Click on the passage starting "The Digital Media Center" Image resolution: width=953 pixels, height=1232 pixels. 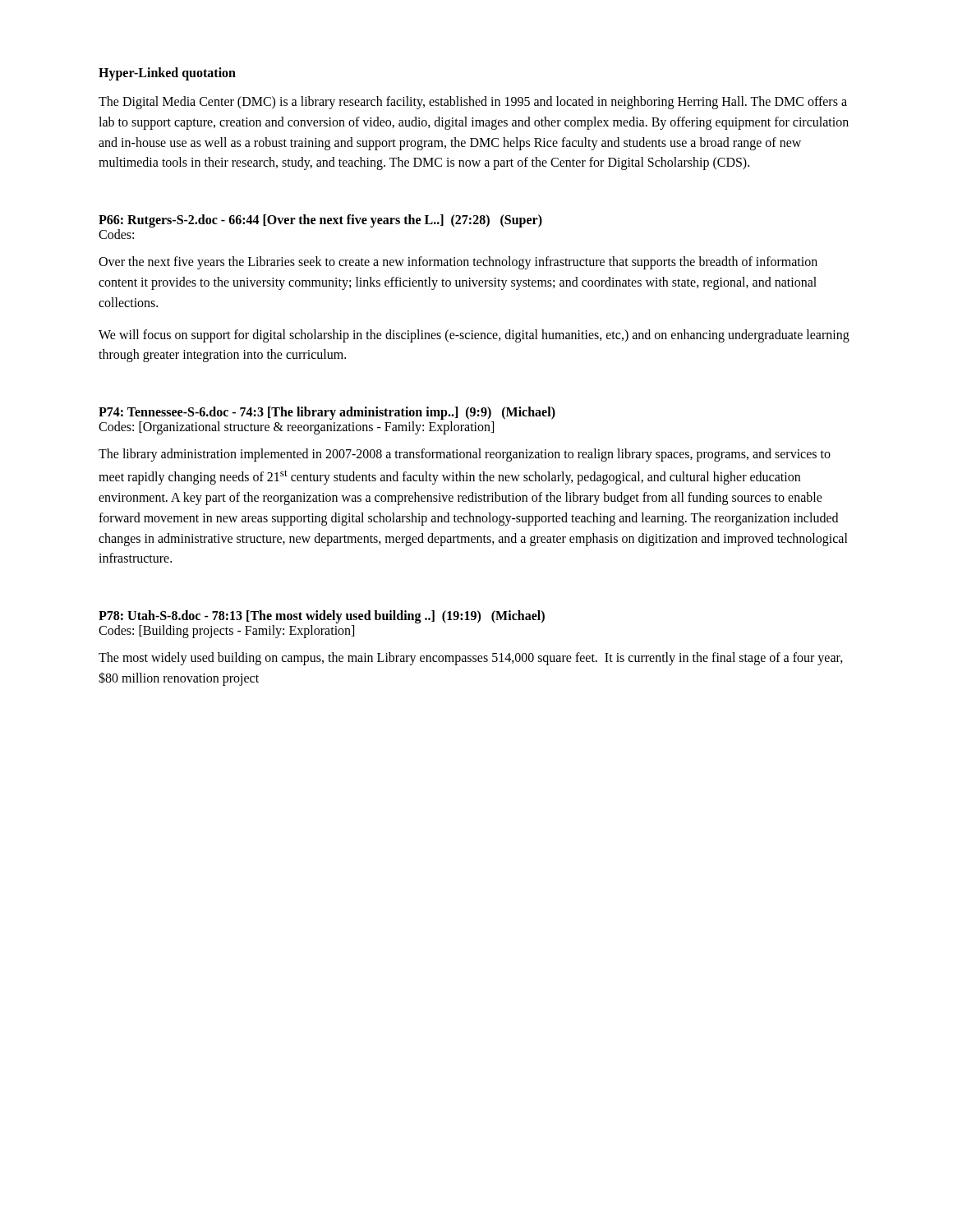474,132
